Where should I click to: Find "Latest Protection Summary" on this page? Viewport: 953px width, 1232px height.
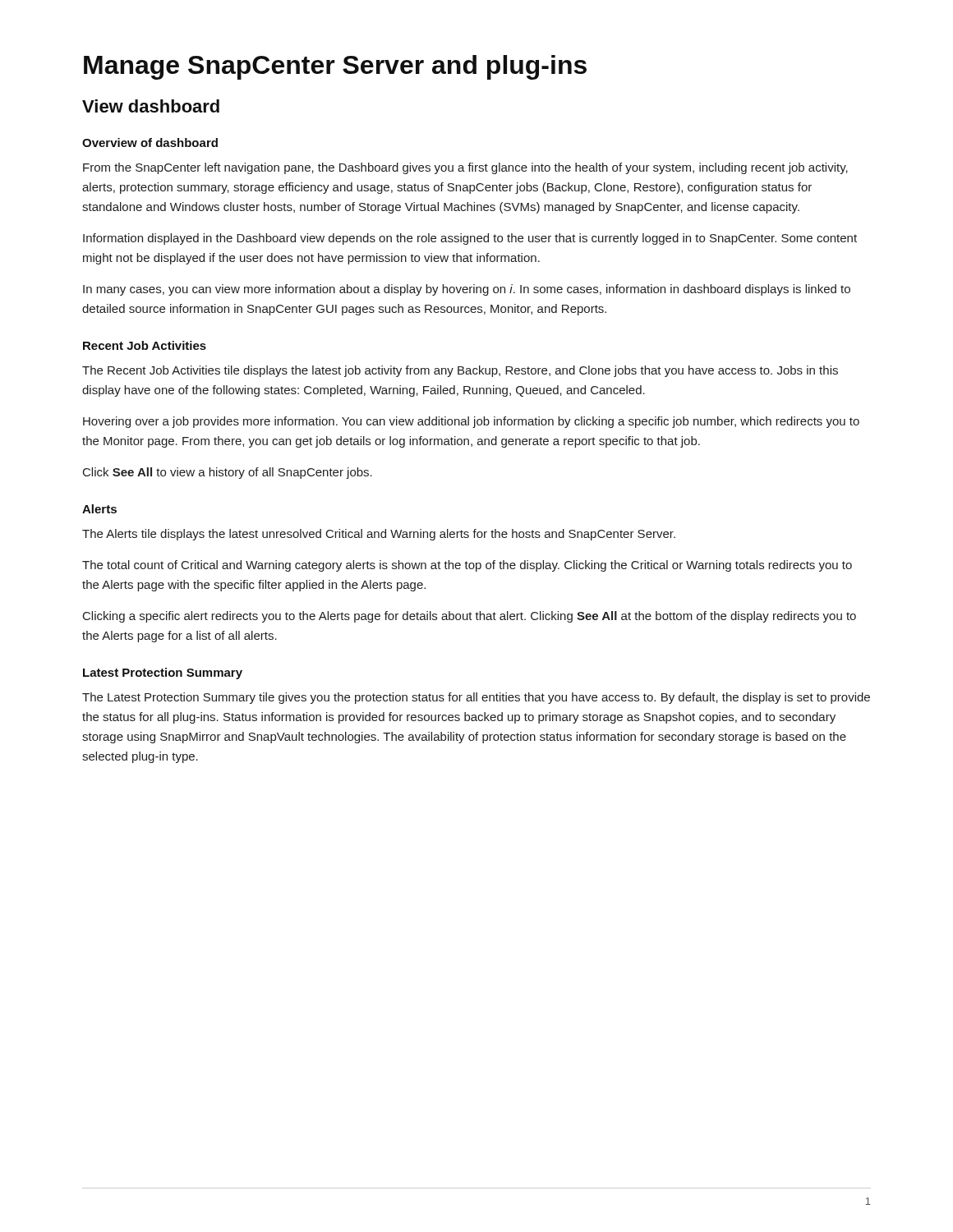tap(163, 673)
